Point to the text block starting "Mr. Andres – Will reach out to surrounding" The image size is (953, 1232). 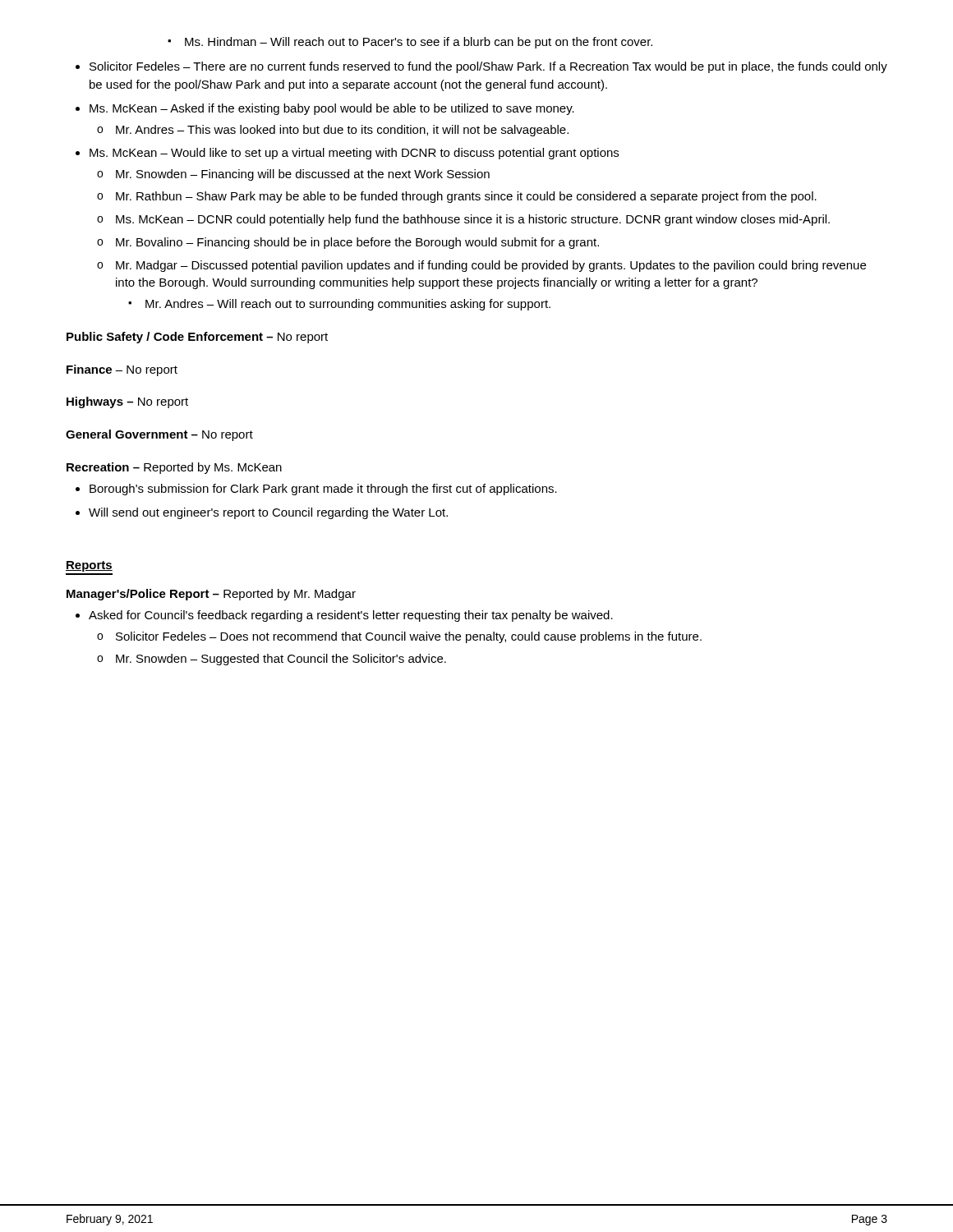click(x=348, y=304)
